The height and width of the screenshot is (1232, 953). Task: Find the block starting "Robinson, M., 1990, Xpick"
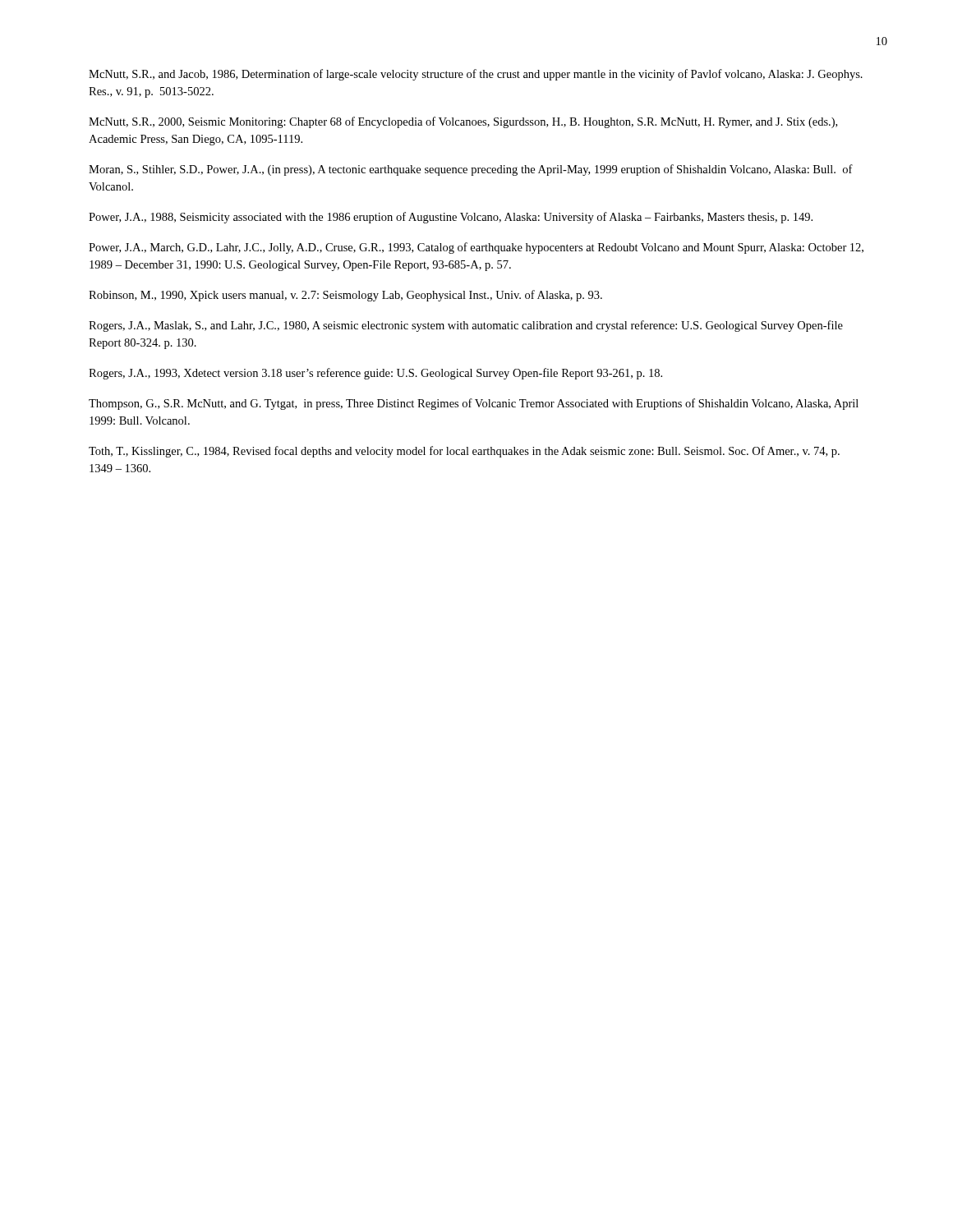pyautogui.click(x=346, y=295)
